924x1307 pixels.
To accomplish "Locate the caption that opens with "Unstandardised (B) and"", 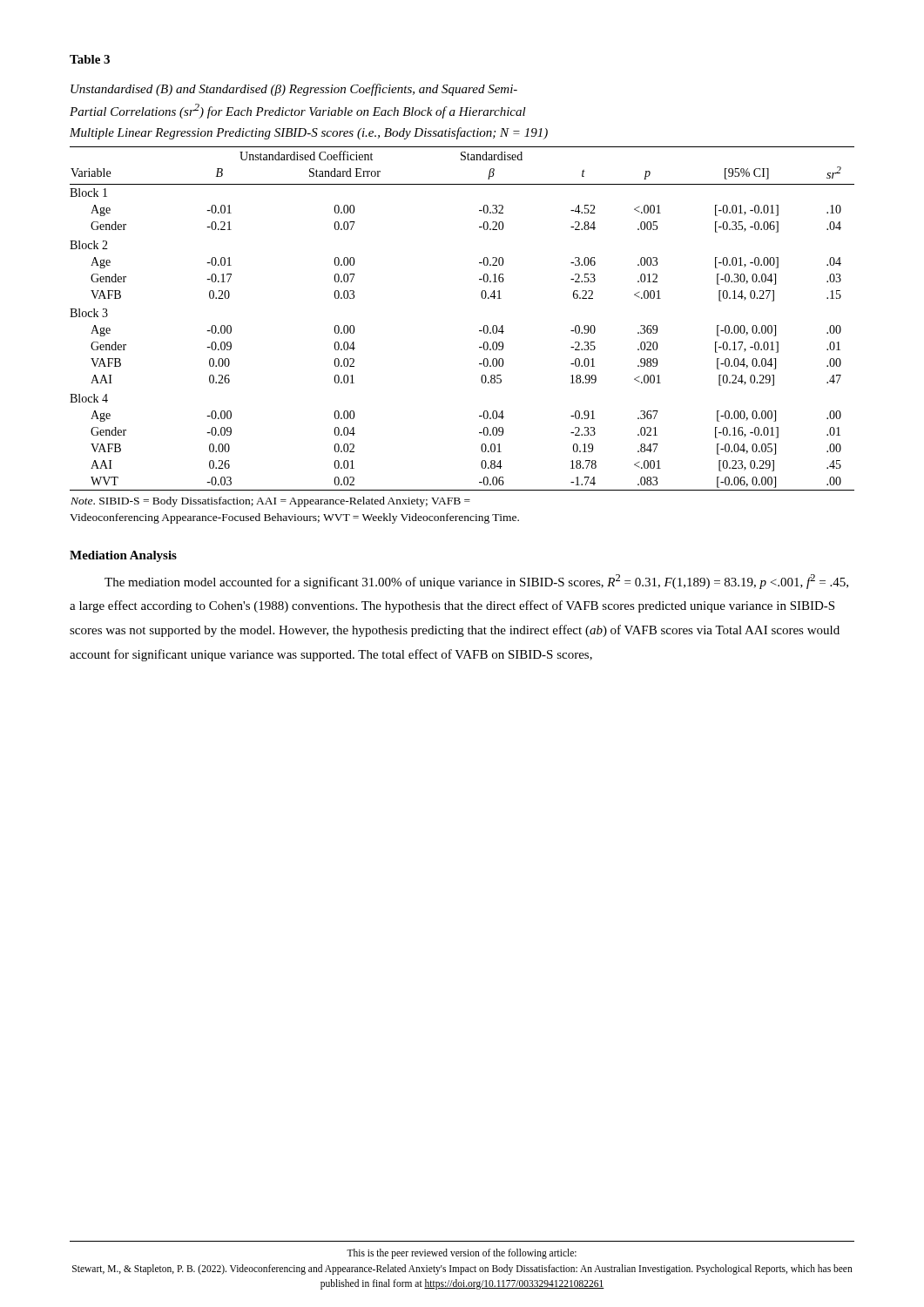I will [x=309, y=110].
